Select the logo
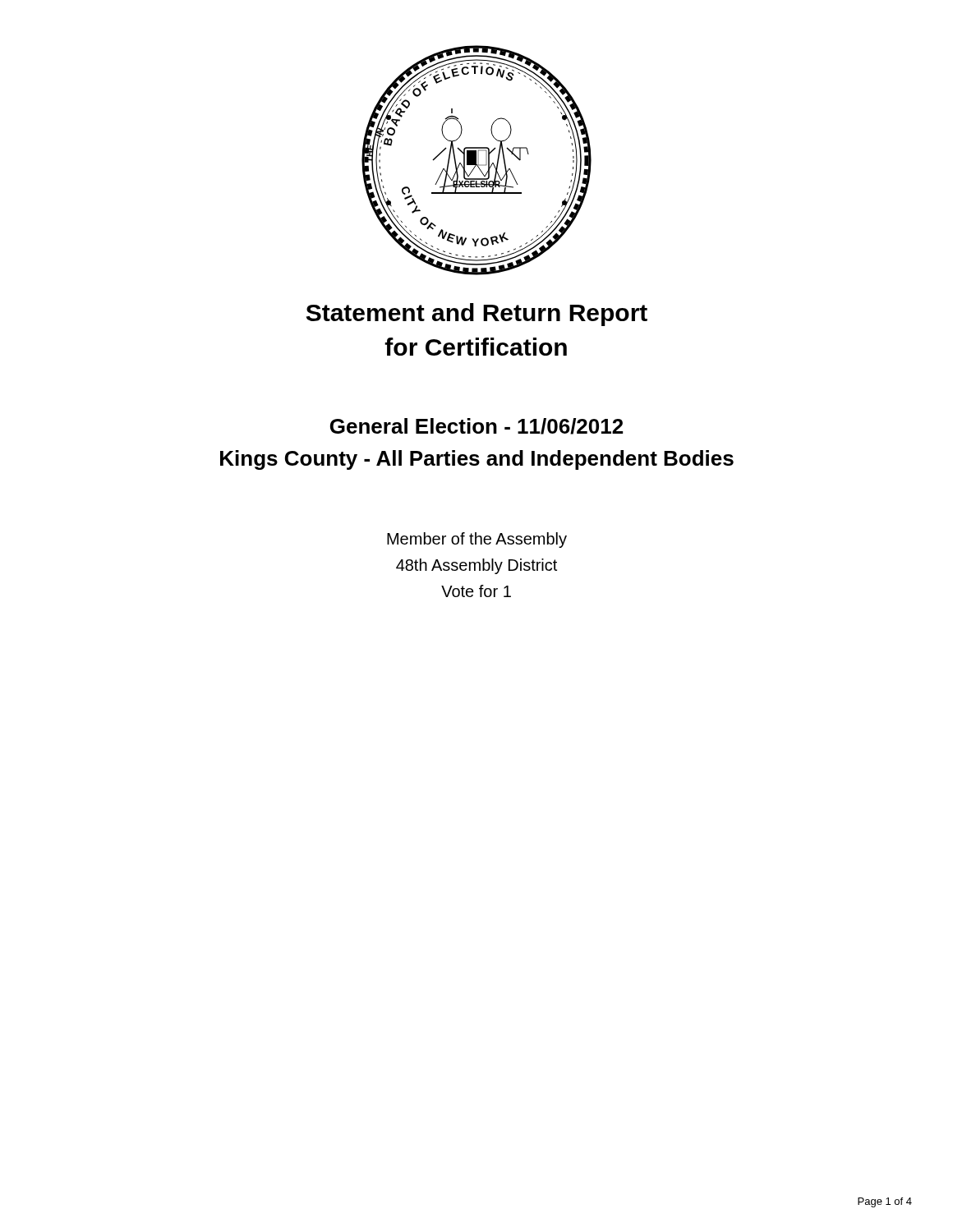The height and width of the screenshot is (1232, 953). 476,160
